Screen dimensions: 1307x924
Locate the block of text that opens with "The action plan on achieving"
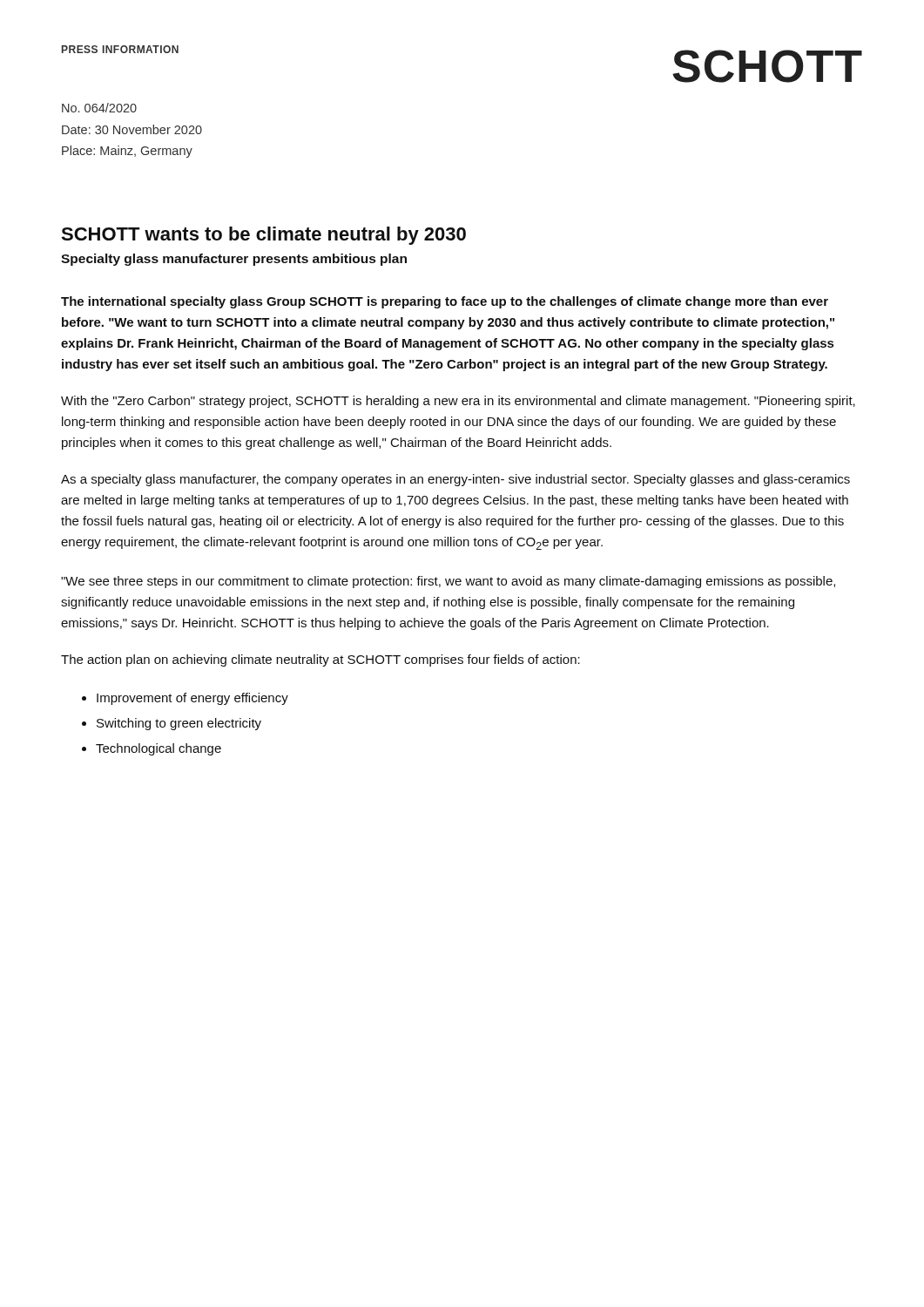[321, 659]
